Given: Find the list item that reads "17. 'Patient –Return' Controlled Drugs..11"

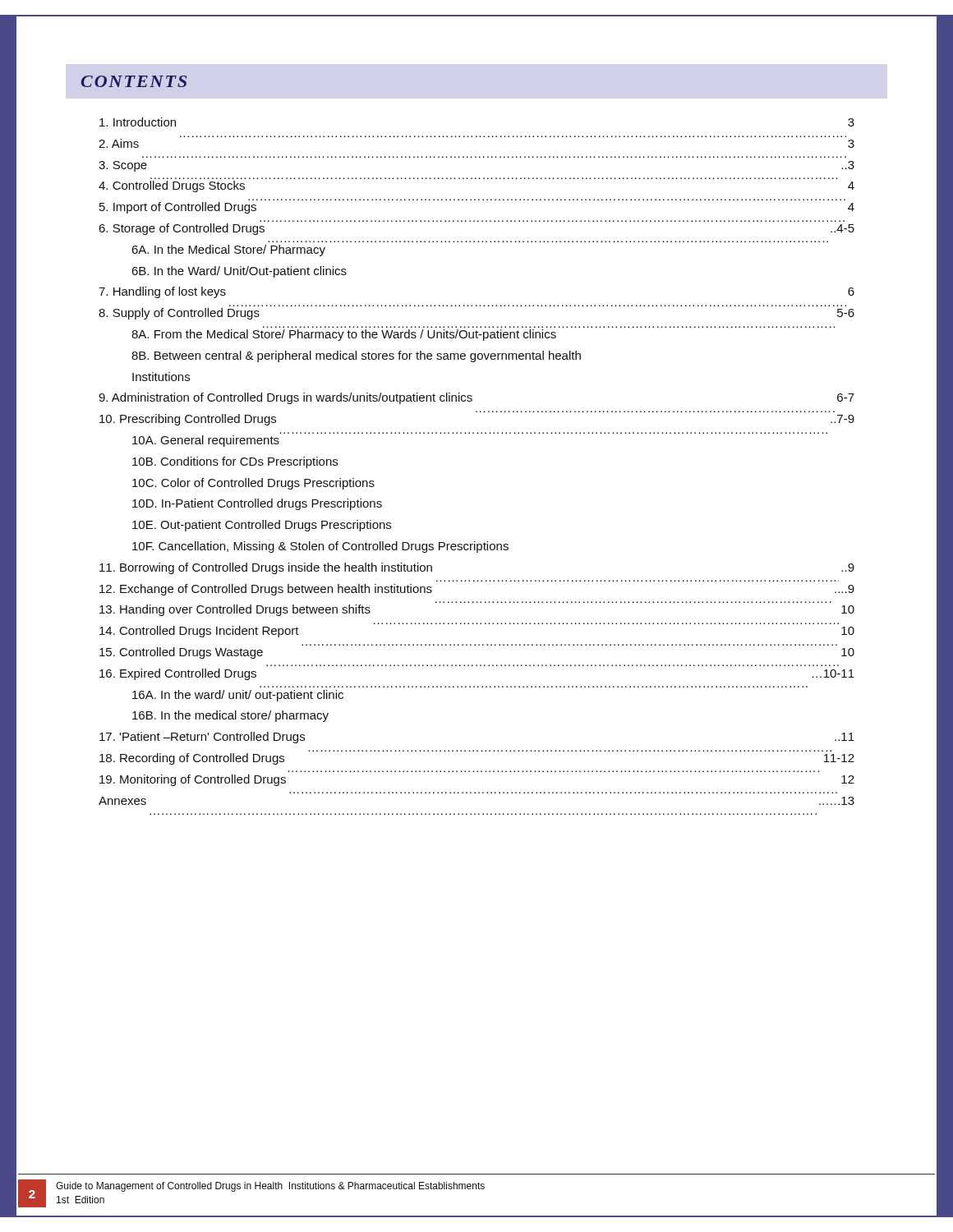Looking at the screenshot, I should 201,737.
